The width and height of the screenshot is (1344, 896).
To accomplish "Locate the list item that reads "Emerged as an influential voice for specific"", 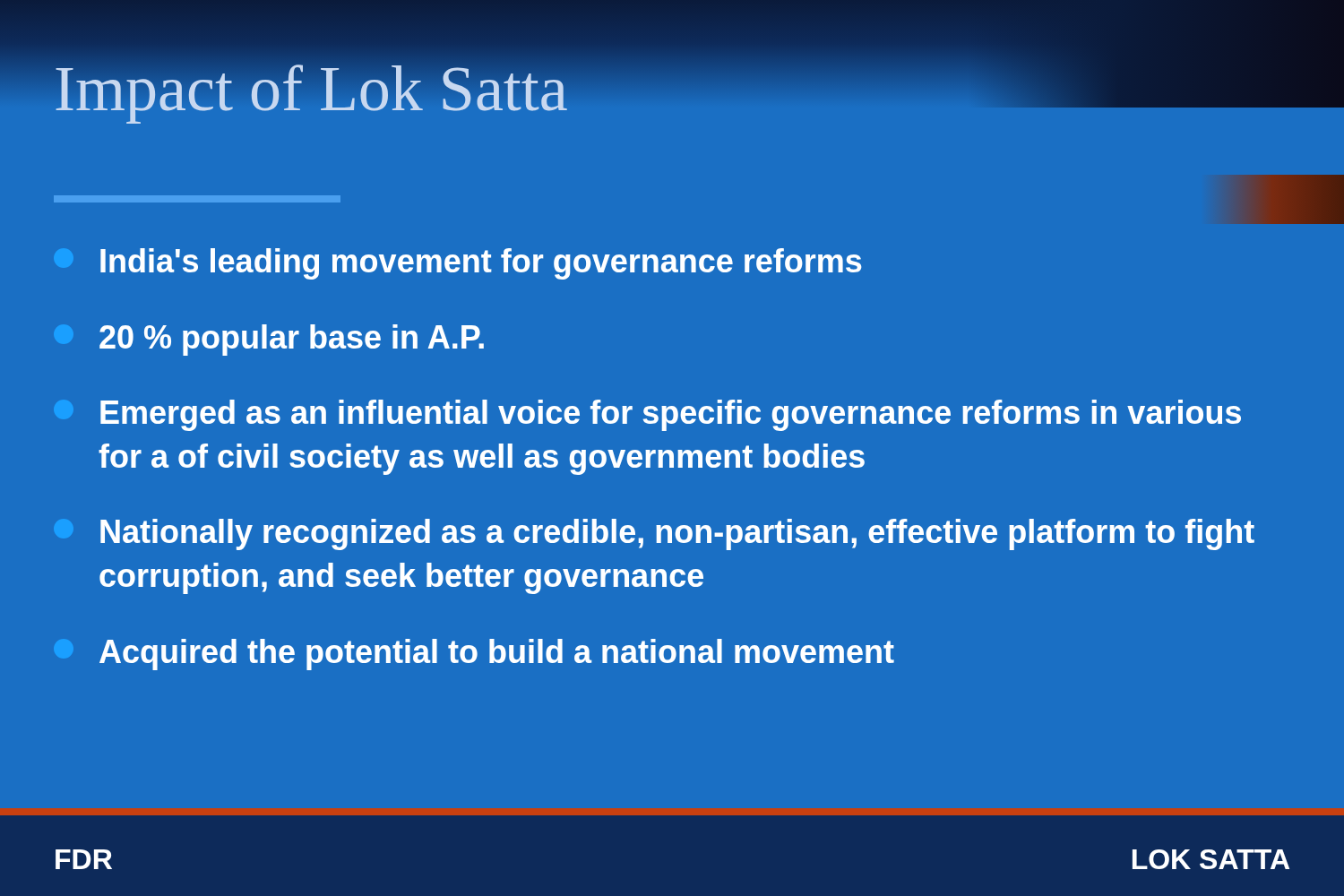I will [663, 435].
